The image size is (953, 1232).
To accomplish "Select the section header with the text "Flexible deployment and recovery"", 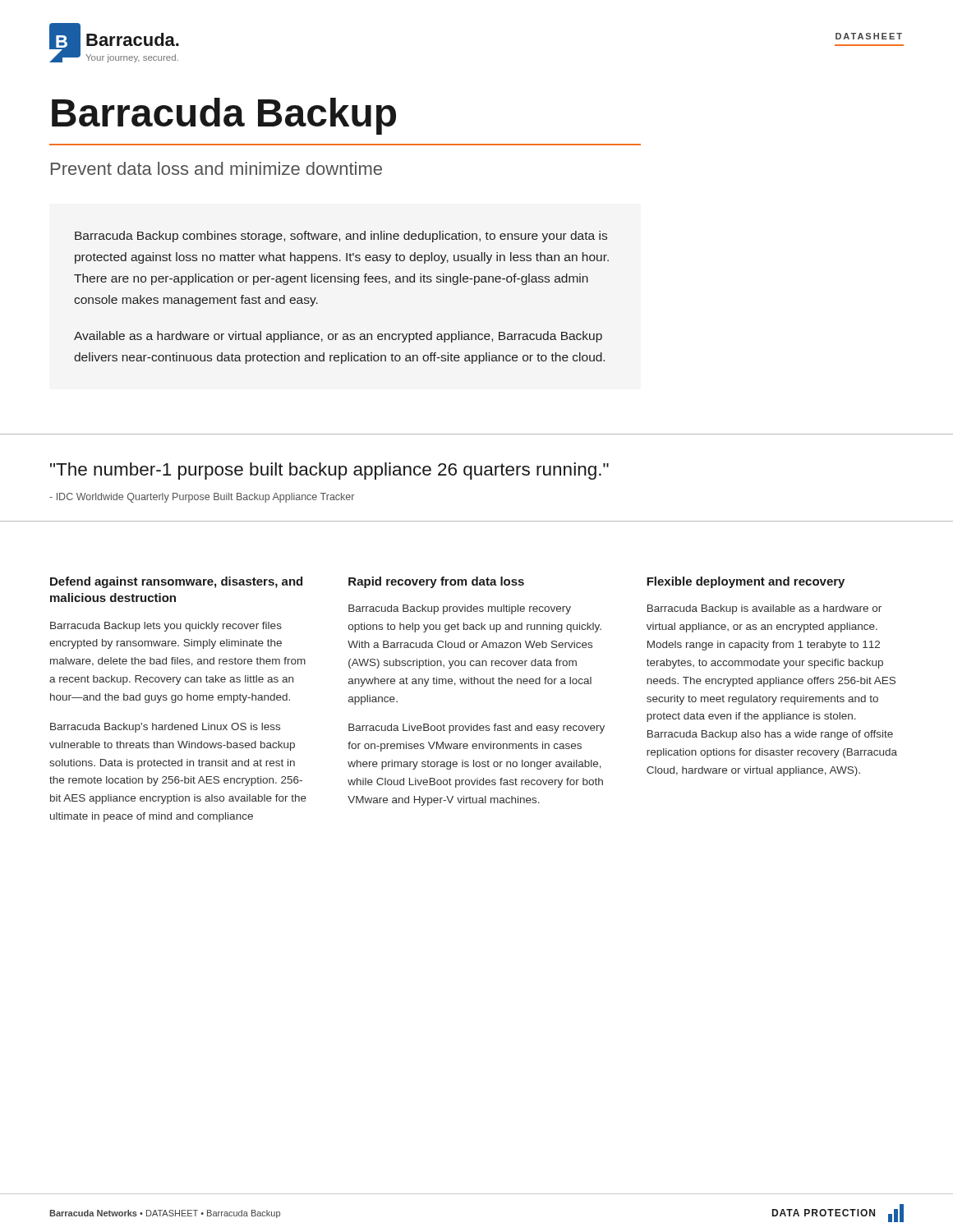I will [746, 581].
